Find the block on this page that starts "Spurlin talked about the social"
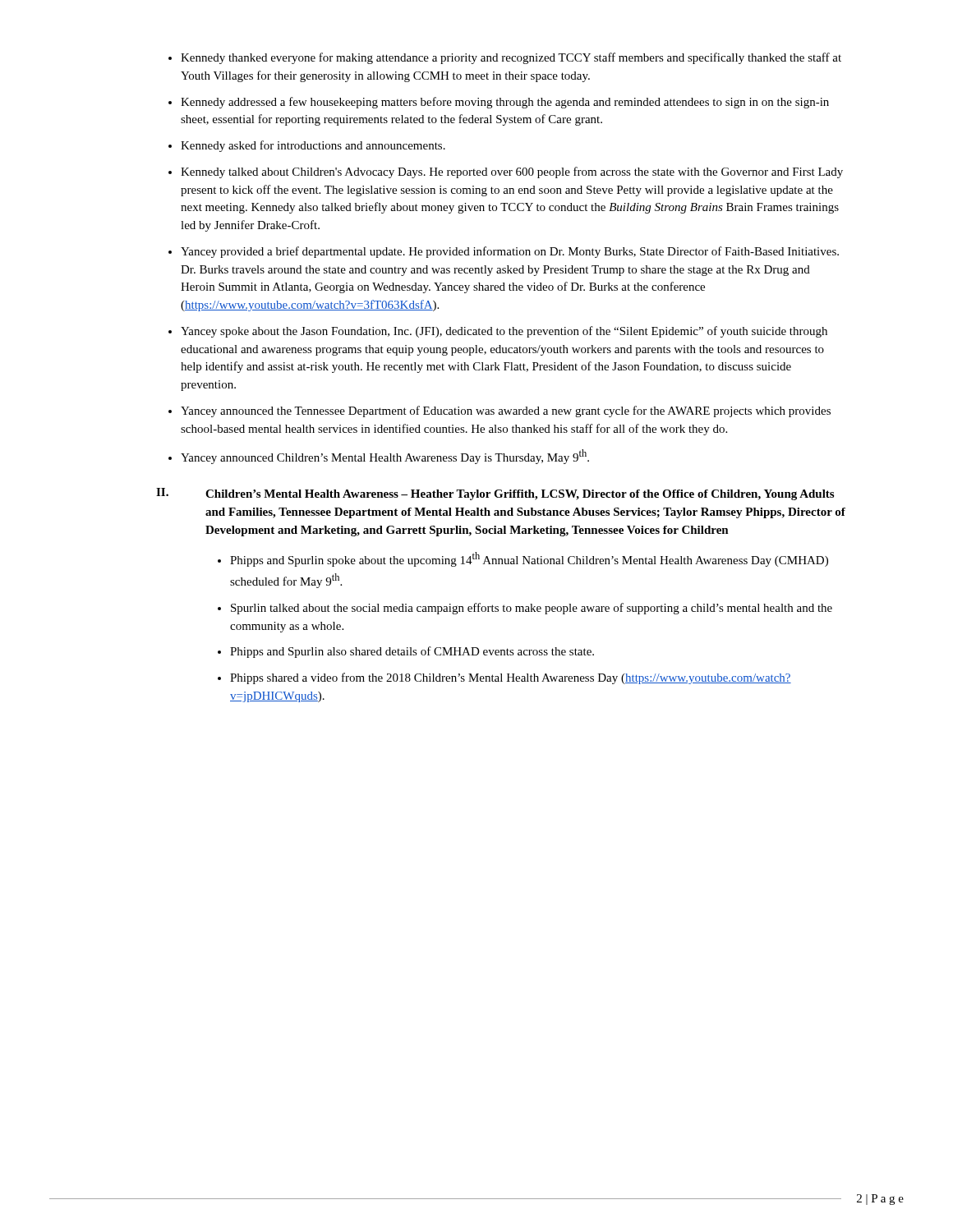Viewport: 953px width, 1232px height. pos(531,616)
